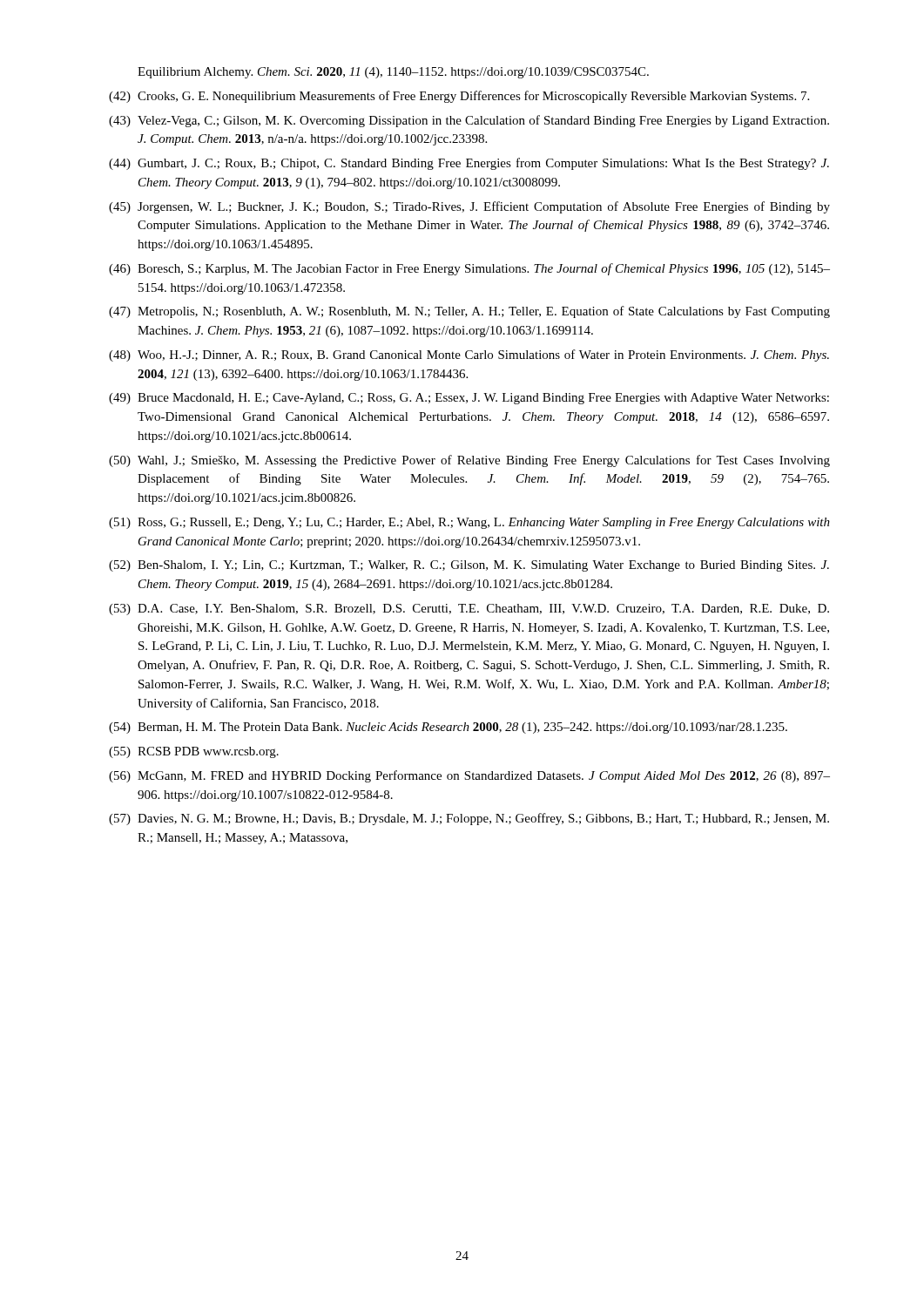
Task: Locate the list item containing "(55) RCSB PDB www.rcsb.org."
Action: tap(194, 752)
